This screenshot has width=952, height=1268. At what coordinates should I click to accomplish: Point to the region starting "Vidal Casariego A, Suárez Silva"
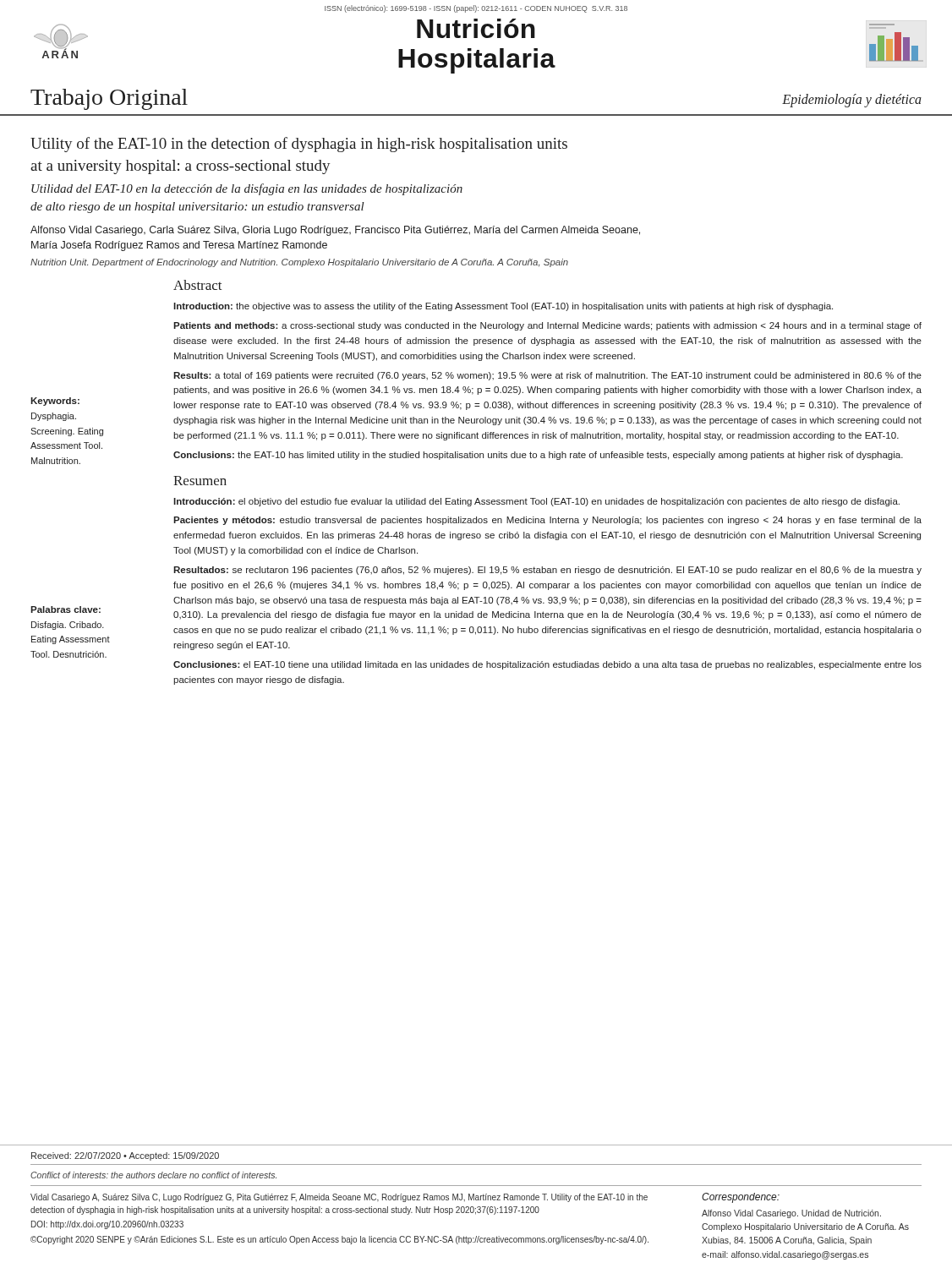[339, 1204]
